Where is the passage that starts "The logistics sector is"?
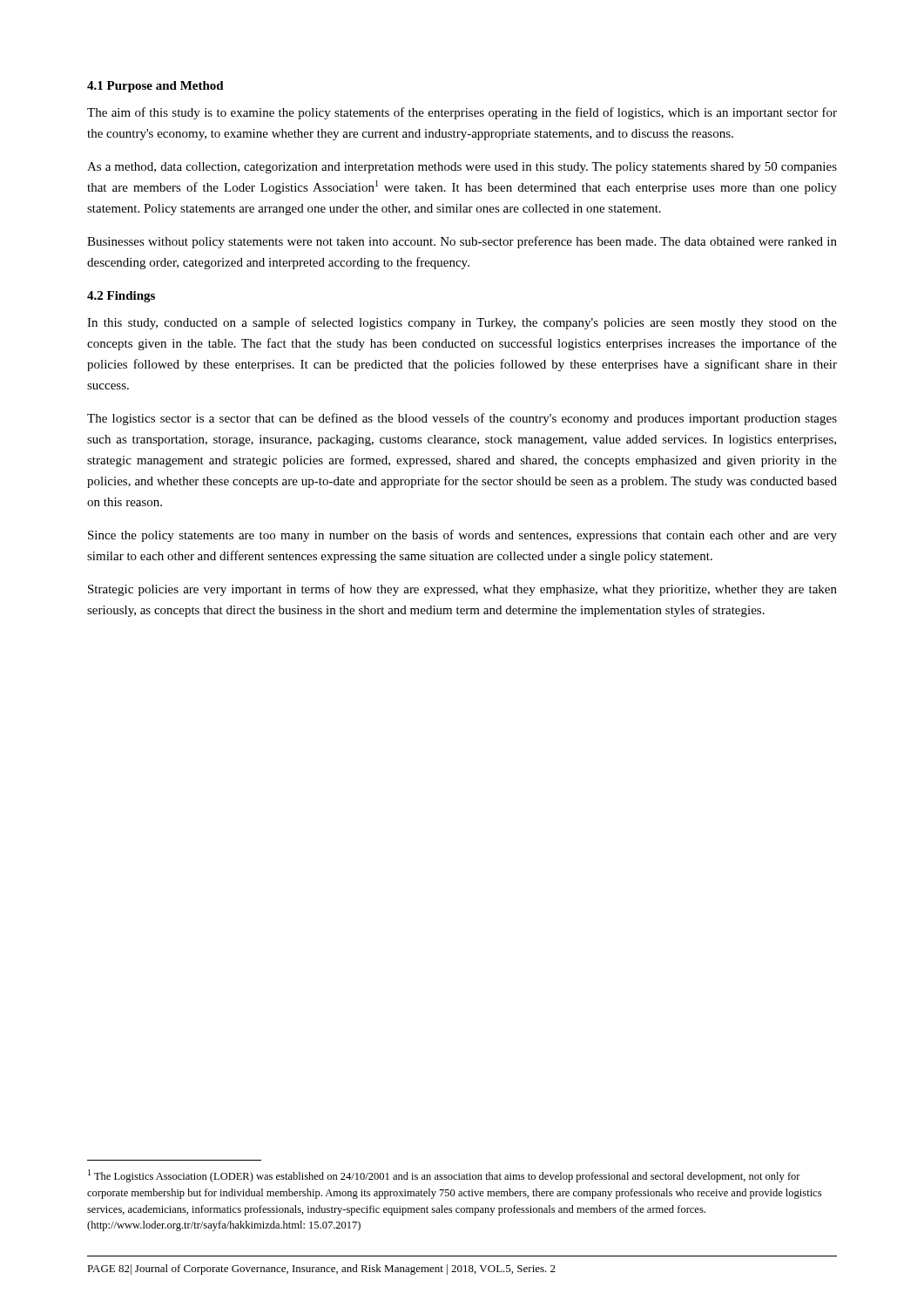Viewport: 924px width, 1307px height. click(462, 460)
